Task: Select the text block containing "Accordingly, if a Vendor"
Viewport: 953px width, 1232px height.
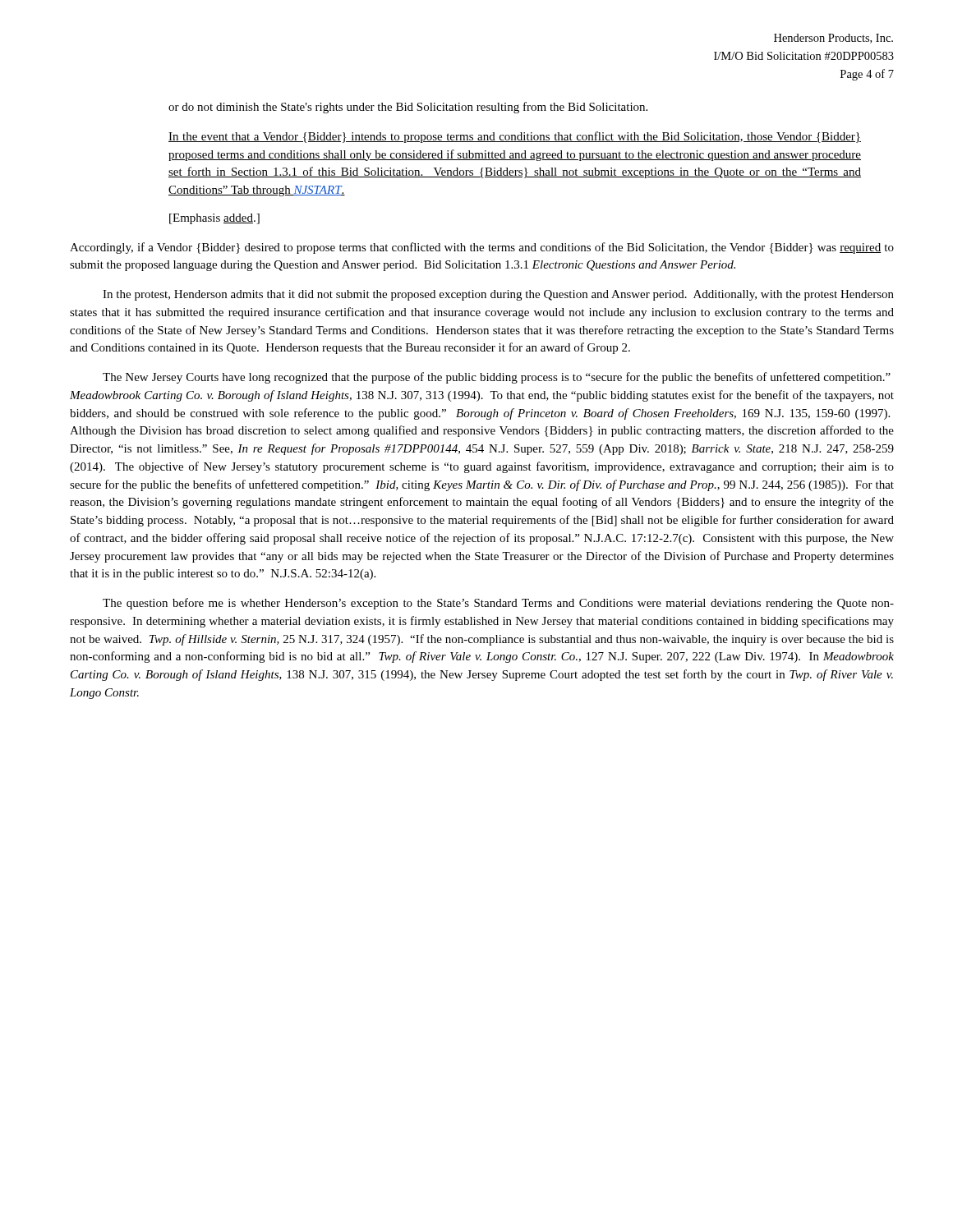Action: coord(482,257)
